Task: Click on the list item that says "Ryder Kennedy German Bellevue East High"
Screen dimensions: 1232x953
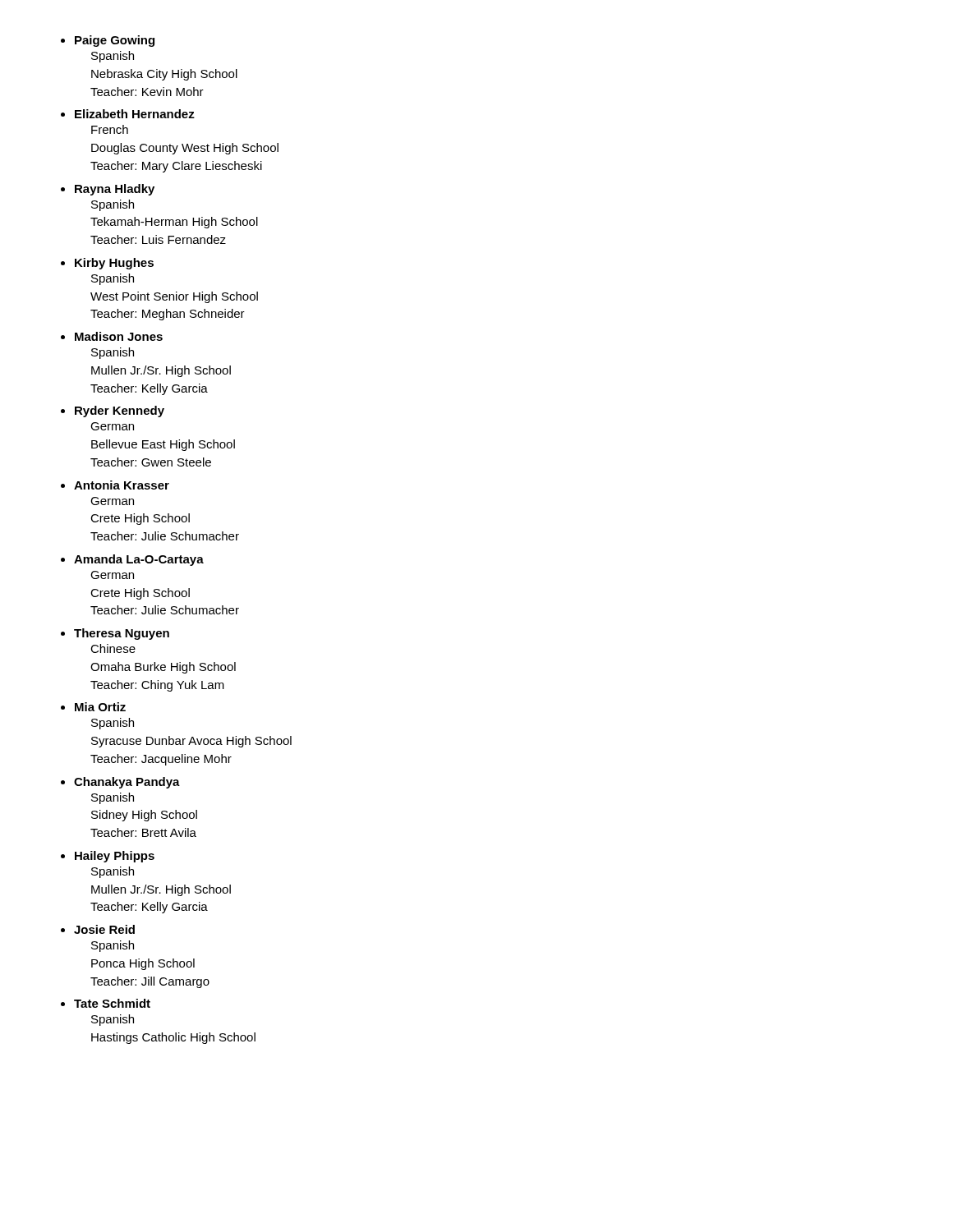Action: pos(120,411)
